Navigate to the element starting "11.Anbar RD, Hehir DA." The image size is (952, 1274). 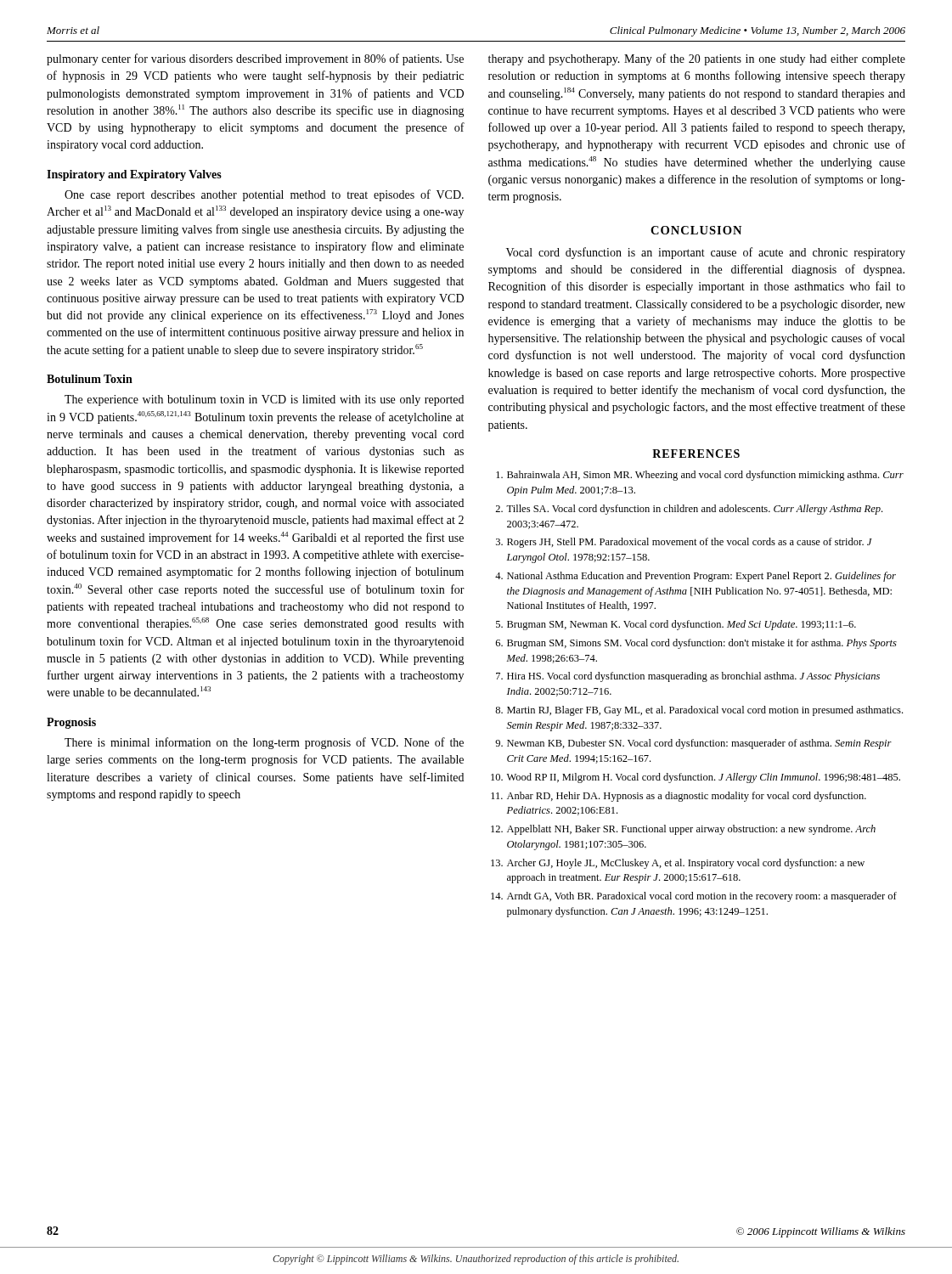pyautogui.click(x=697, y=804)
